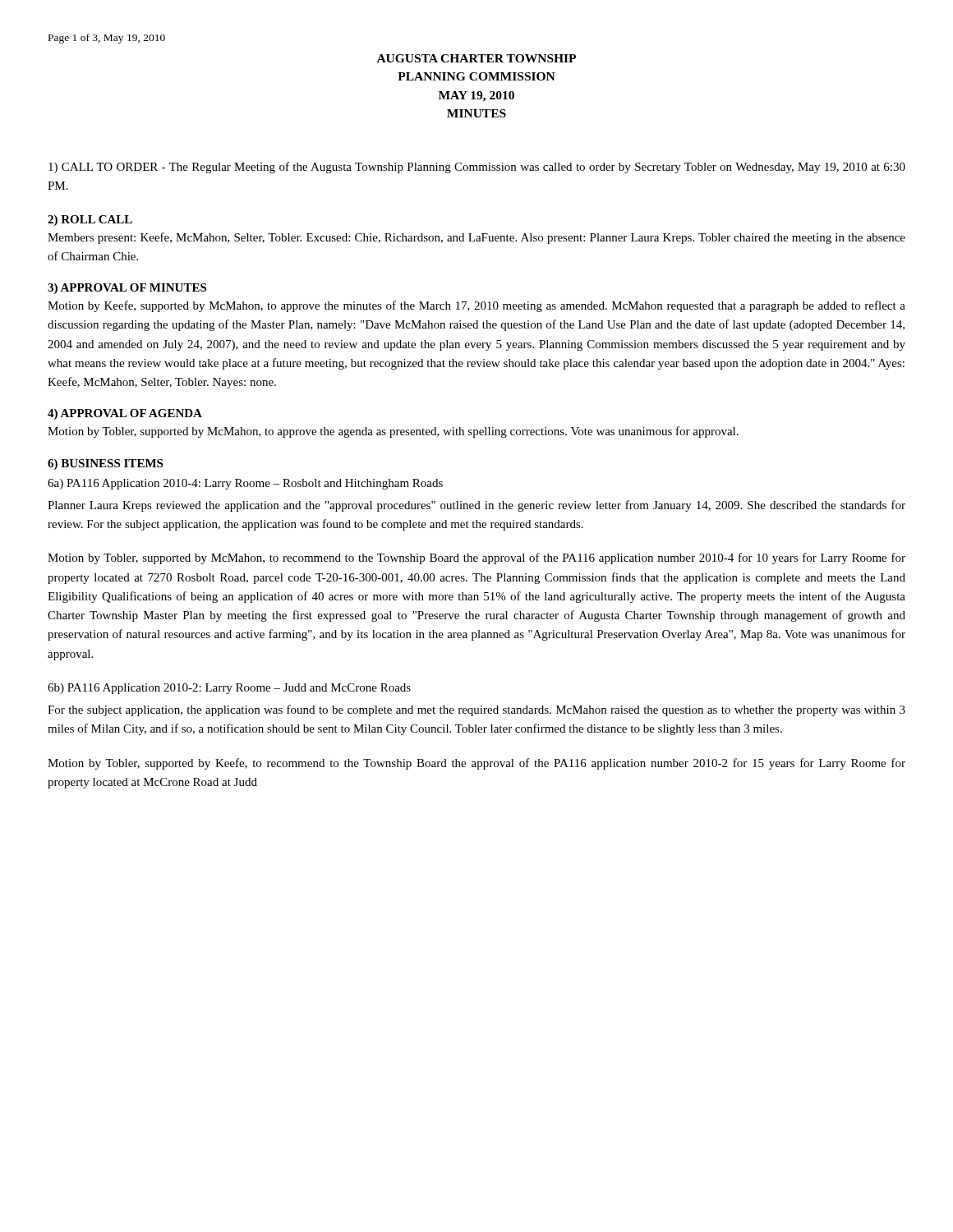
Task: Locate the section header with the text "4) APPROVAL OF"
Action: tap(125, 413)
